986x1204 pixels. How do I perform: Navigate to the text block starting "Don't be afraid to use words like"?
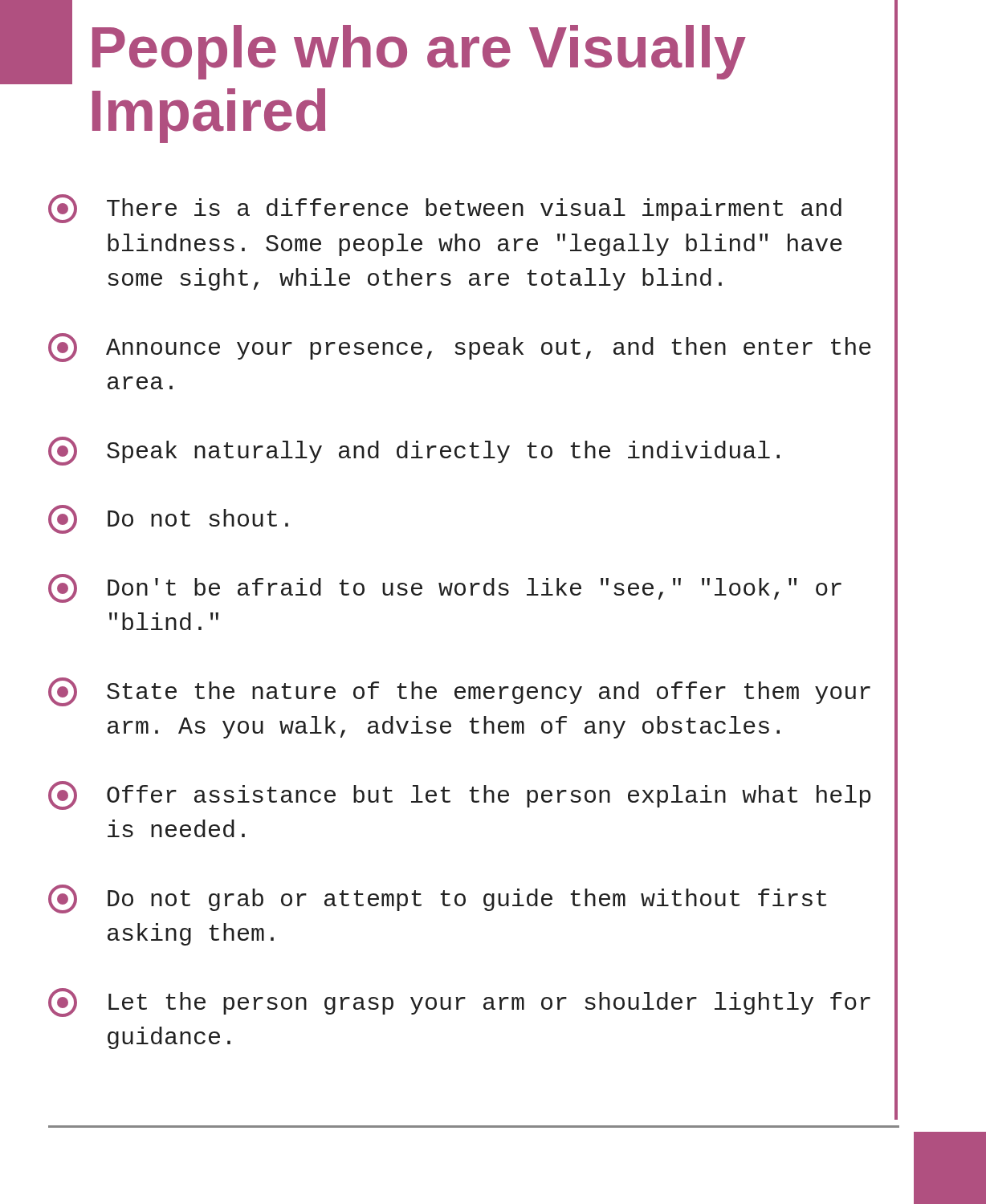[x=462, y=607]
